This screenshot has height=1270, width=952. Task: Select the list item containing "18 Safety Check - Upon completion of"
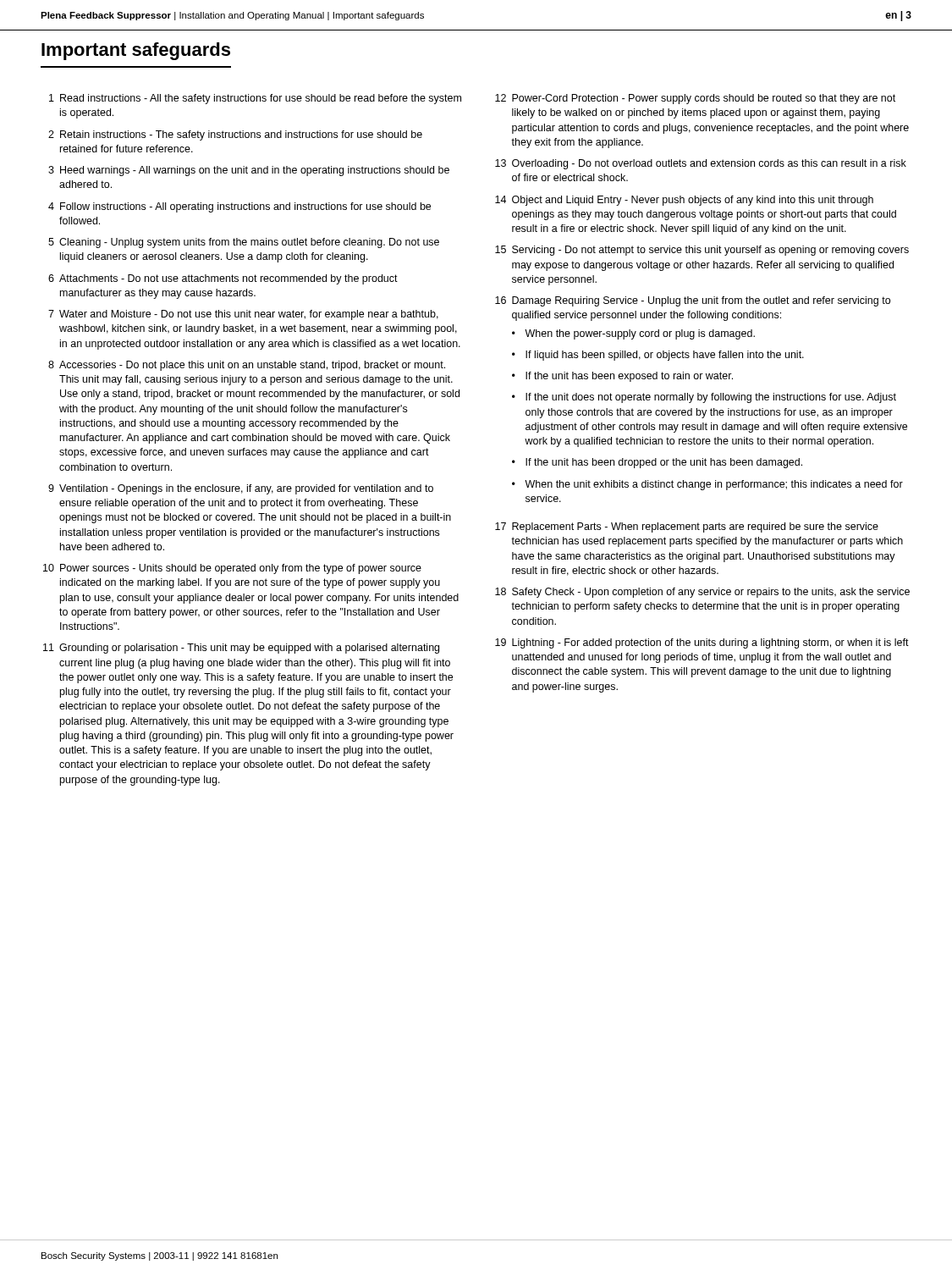pyautogui.click(x=700, y=607)
